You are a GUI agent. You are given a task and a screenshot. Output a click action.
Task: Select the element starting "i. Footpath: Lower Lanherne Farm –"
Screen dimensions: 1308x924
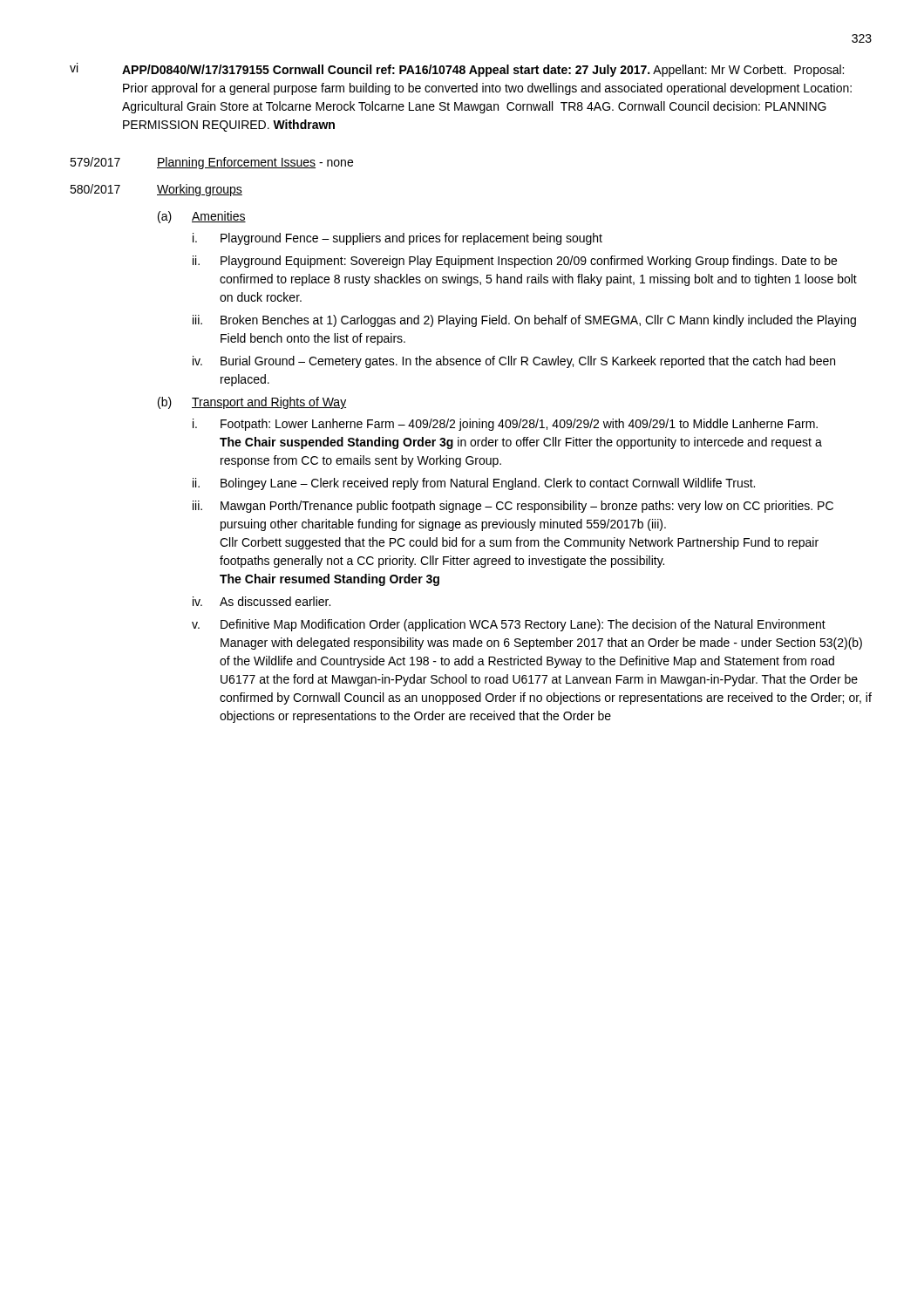pyautogui.click(x=532, y=442)
